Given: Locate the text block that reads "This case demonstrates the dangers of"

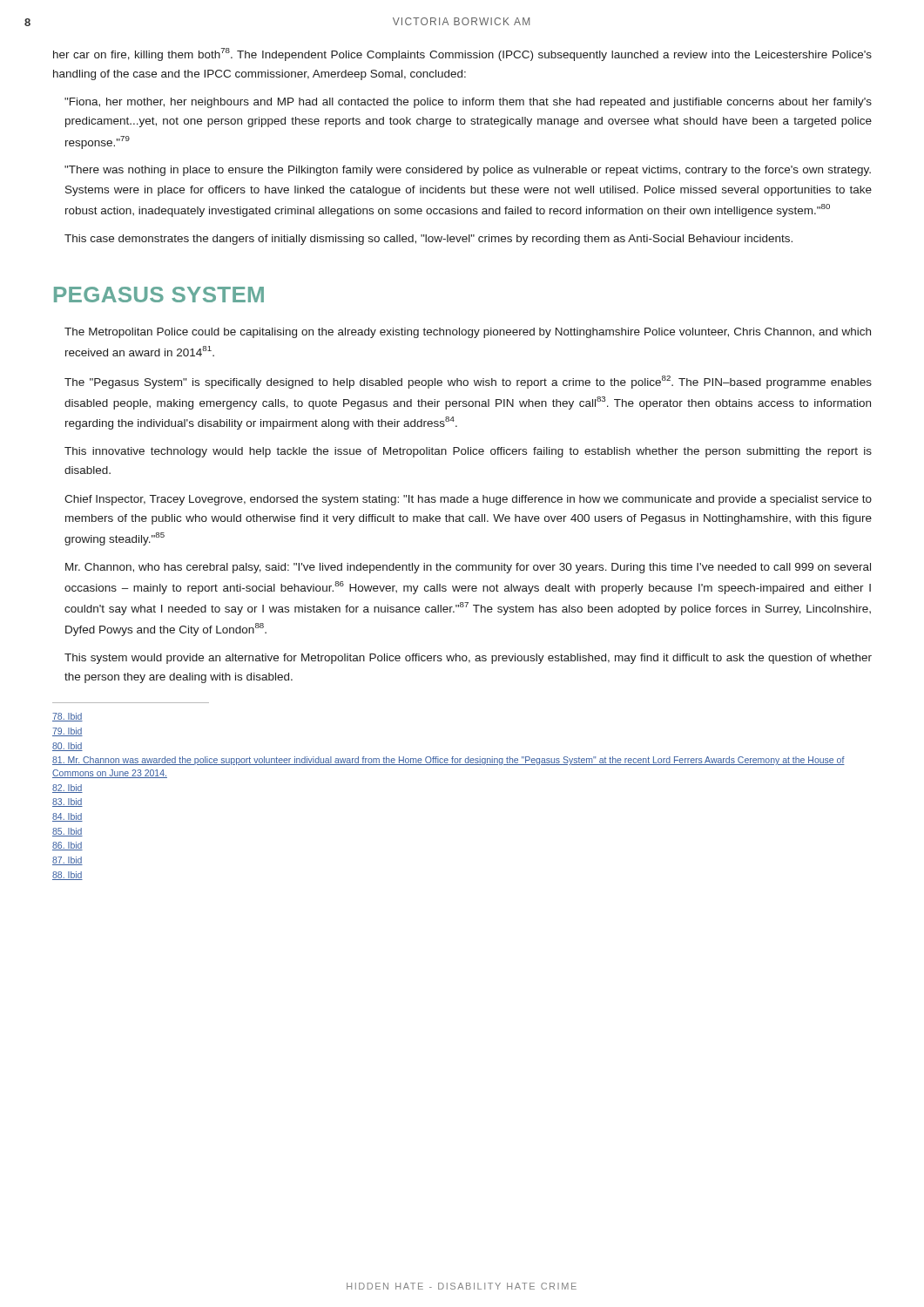Looking at the screenshot, I should coord(429,238).
